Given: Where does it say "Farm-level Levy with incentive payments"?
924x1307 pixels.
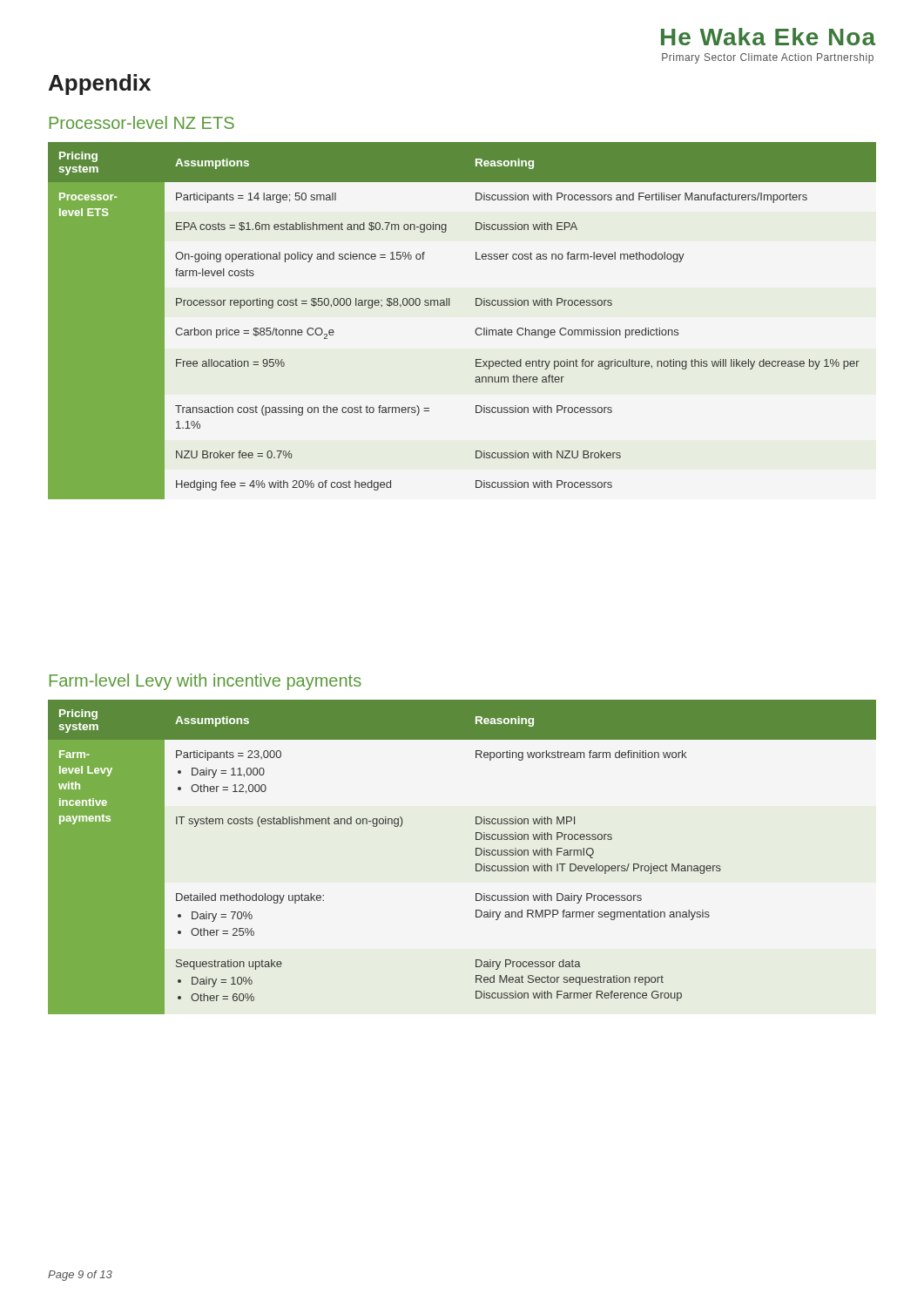Looking at the screenshot, I should (205, 680).
